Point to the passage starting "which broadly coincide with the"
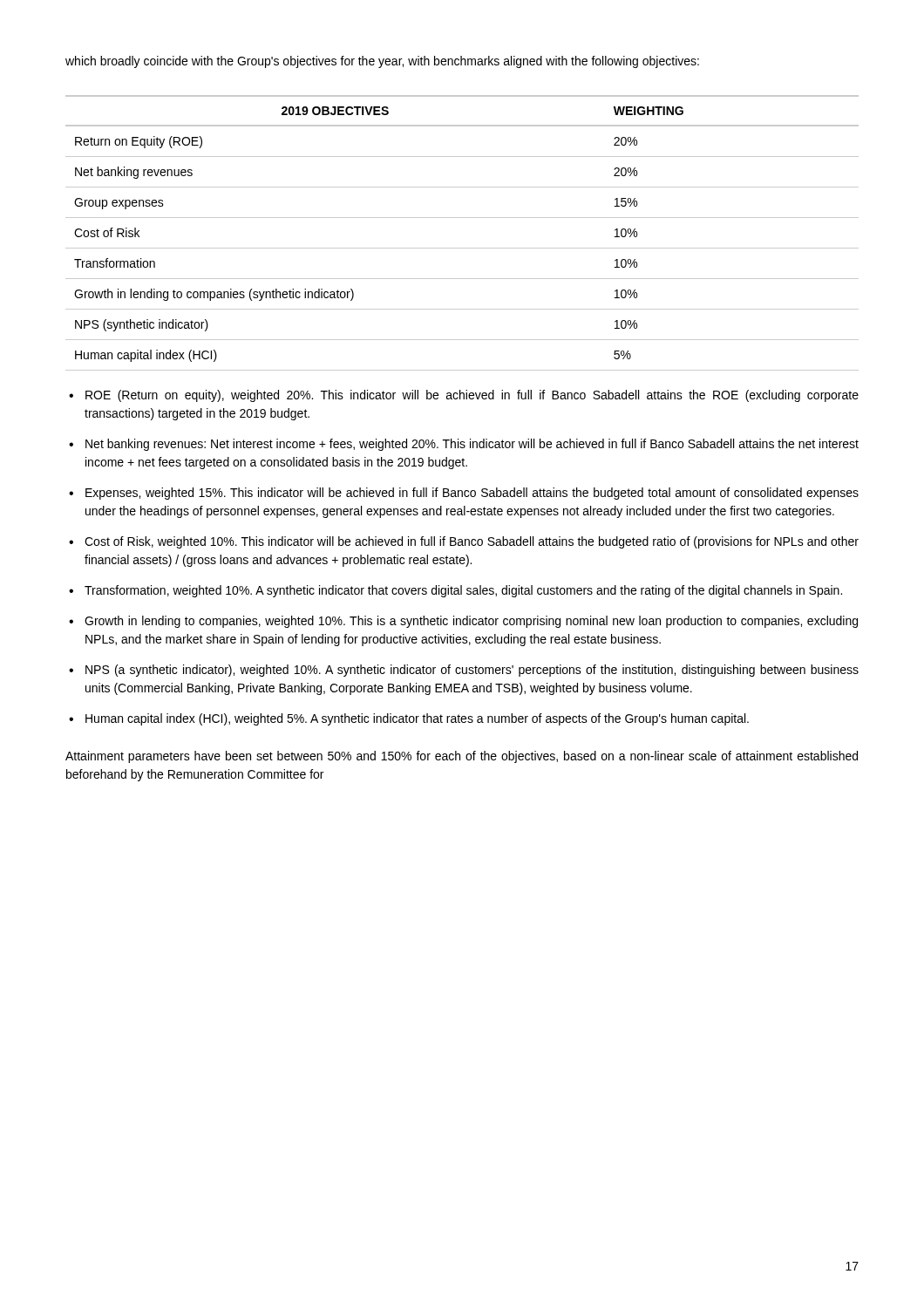Image resolution: width=924 pixels, height=1308 pixels. coord(383,61)
